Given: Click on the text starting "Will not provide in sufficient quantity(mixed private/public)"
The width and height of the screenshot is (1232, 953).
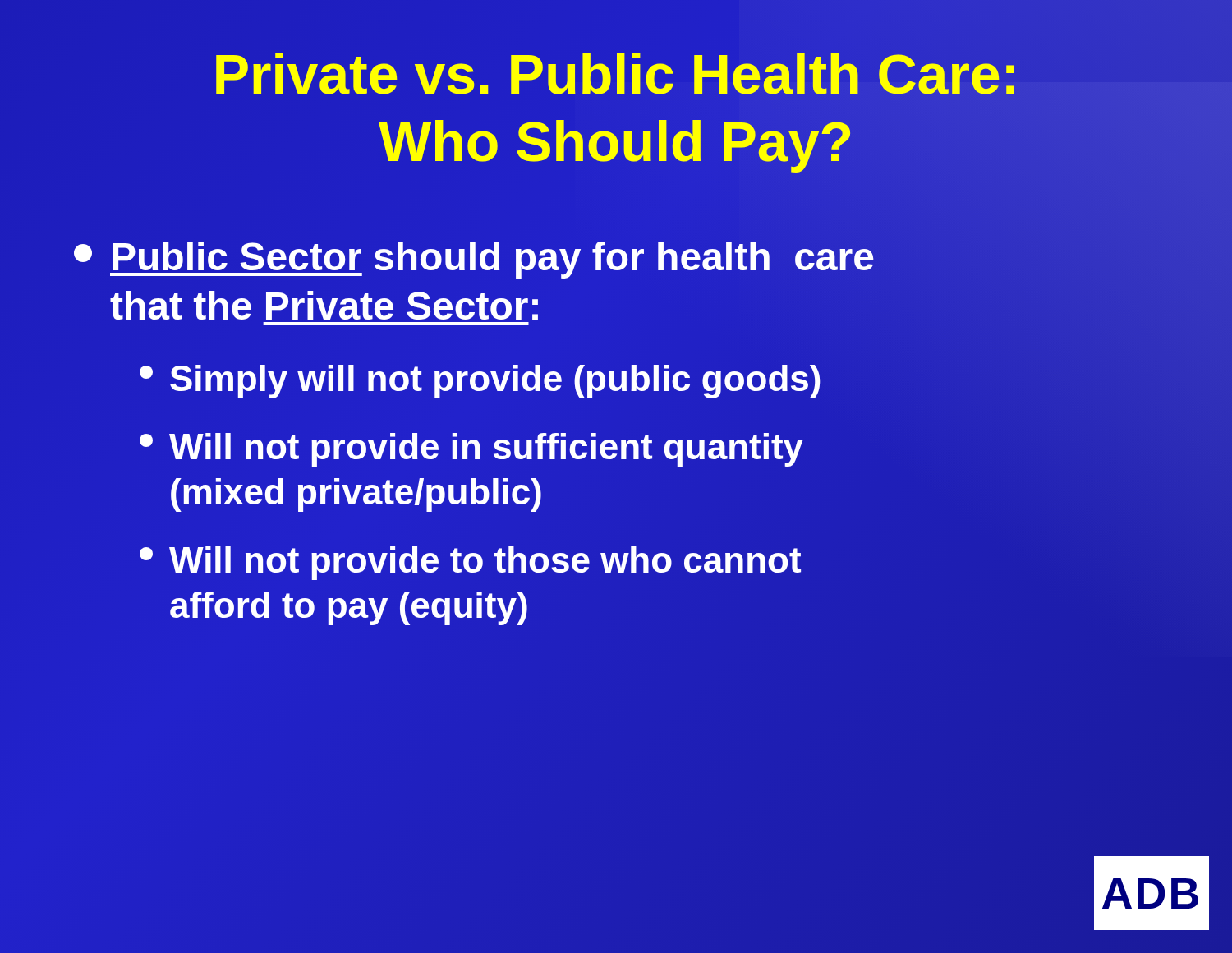Looking at the screenshot, I should pos(471,469).
